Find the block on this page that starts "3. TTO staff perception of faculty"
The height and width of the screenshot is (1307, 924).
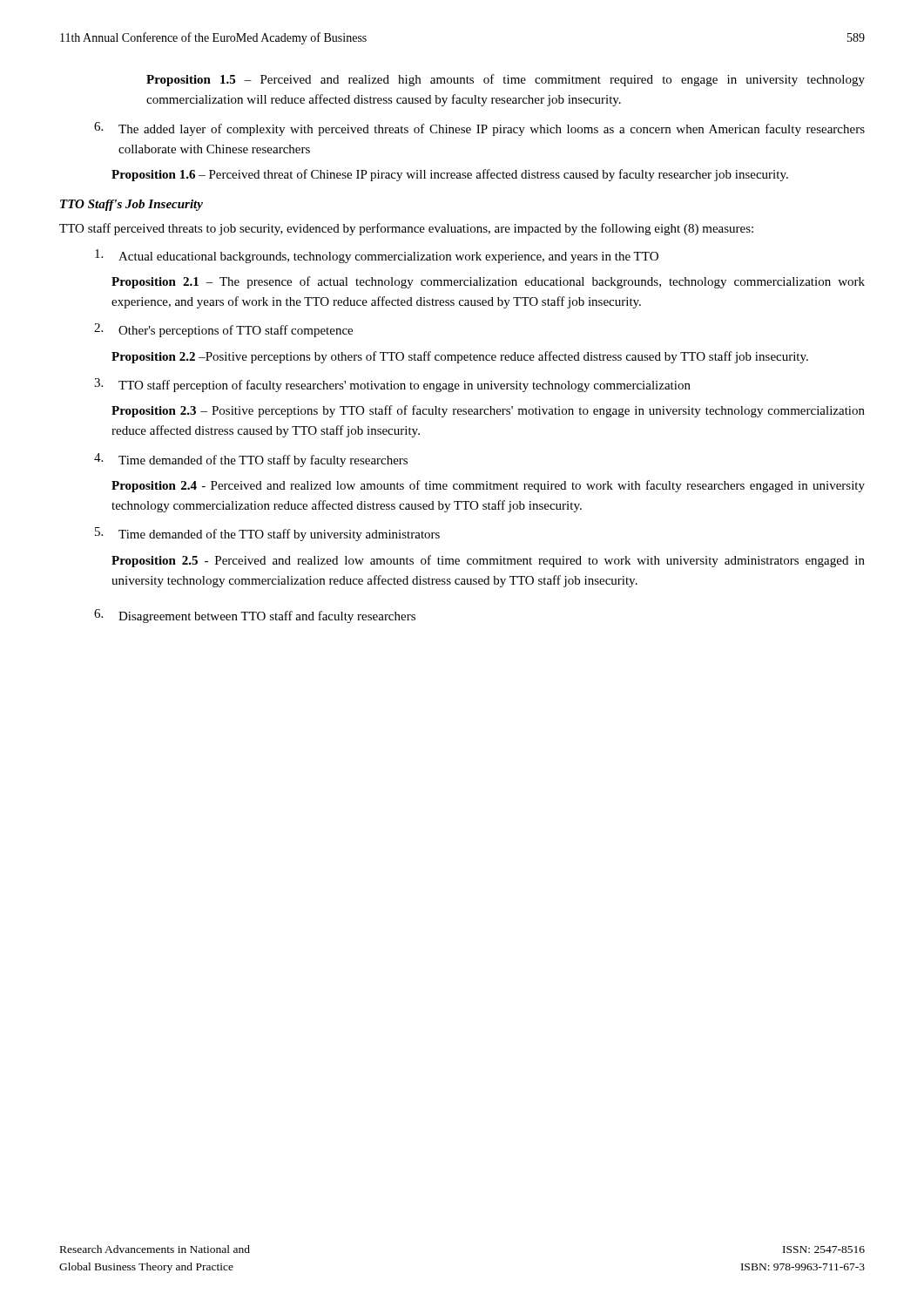point(479,408)
